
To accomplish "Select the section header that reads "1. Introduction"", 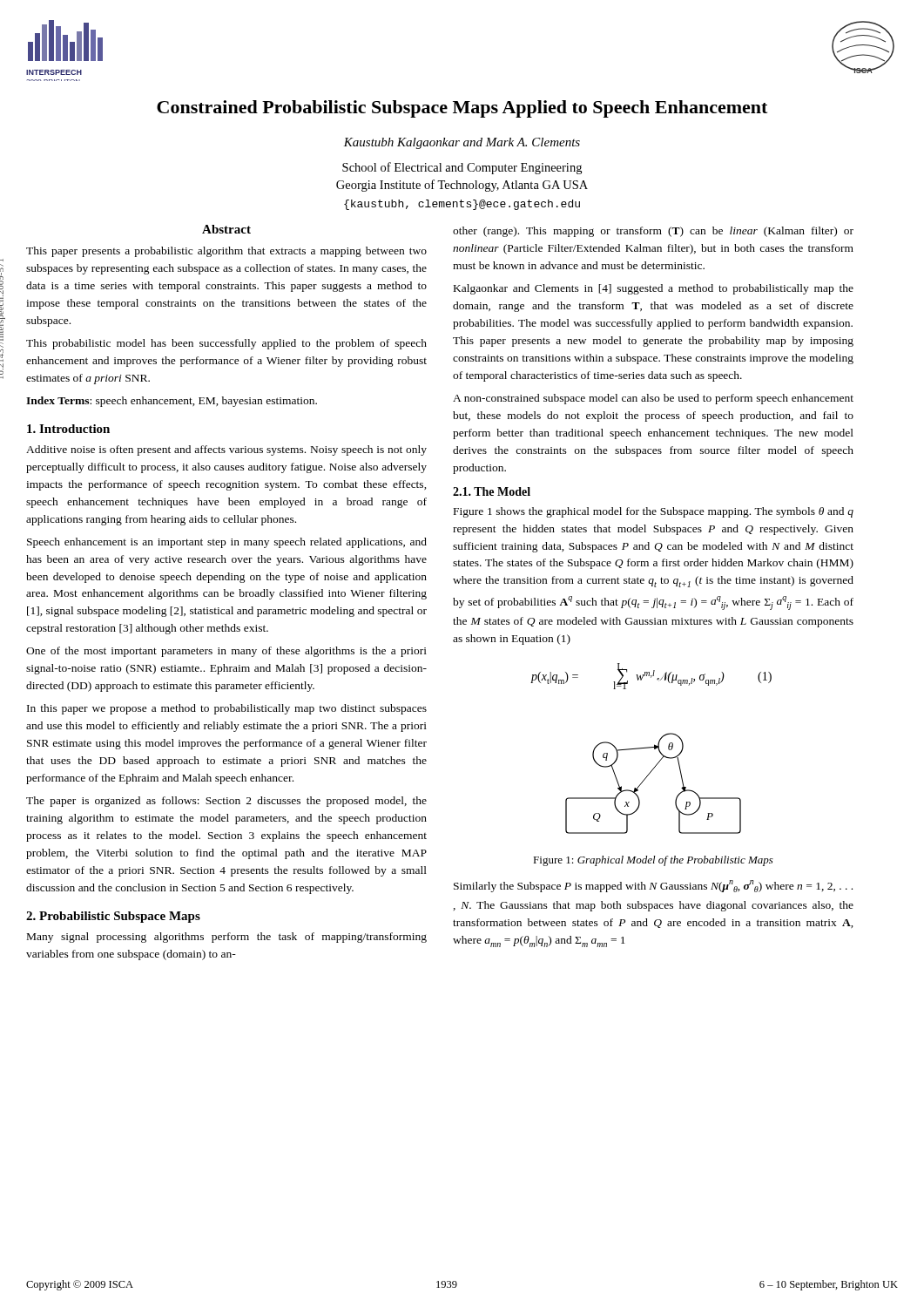I will pyautogui.click(x=68, y=428).
